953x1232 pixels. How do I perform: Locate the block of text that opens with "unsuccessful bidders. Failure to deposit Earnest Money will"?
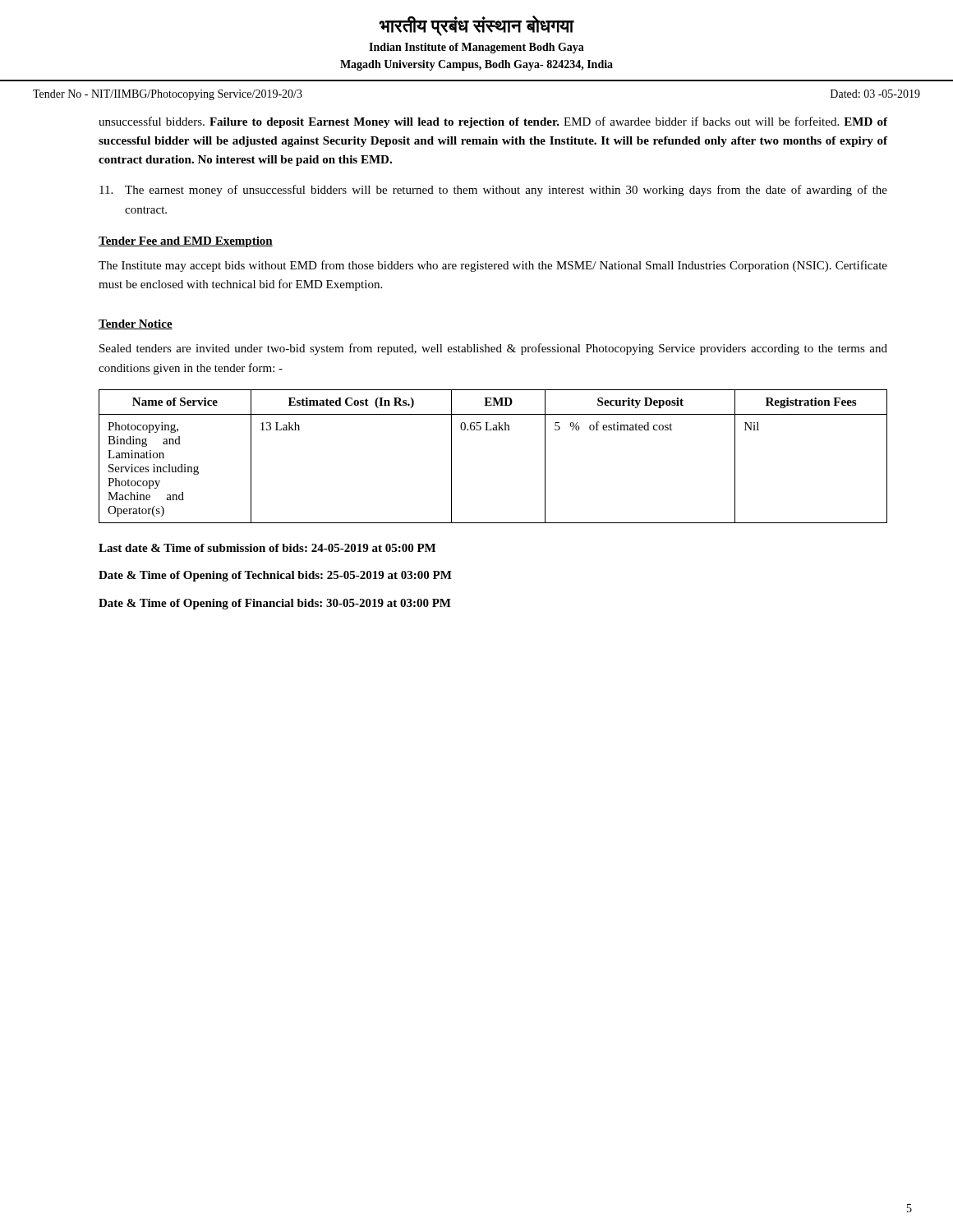tap(493, 140)
